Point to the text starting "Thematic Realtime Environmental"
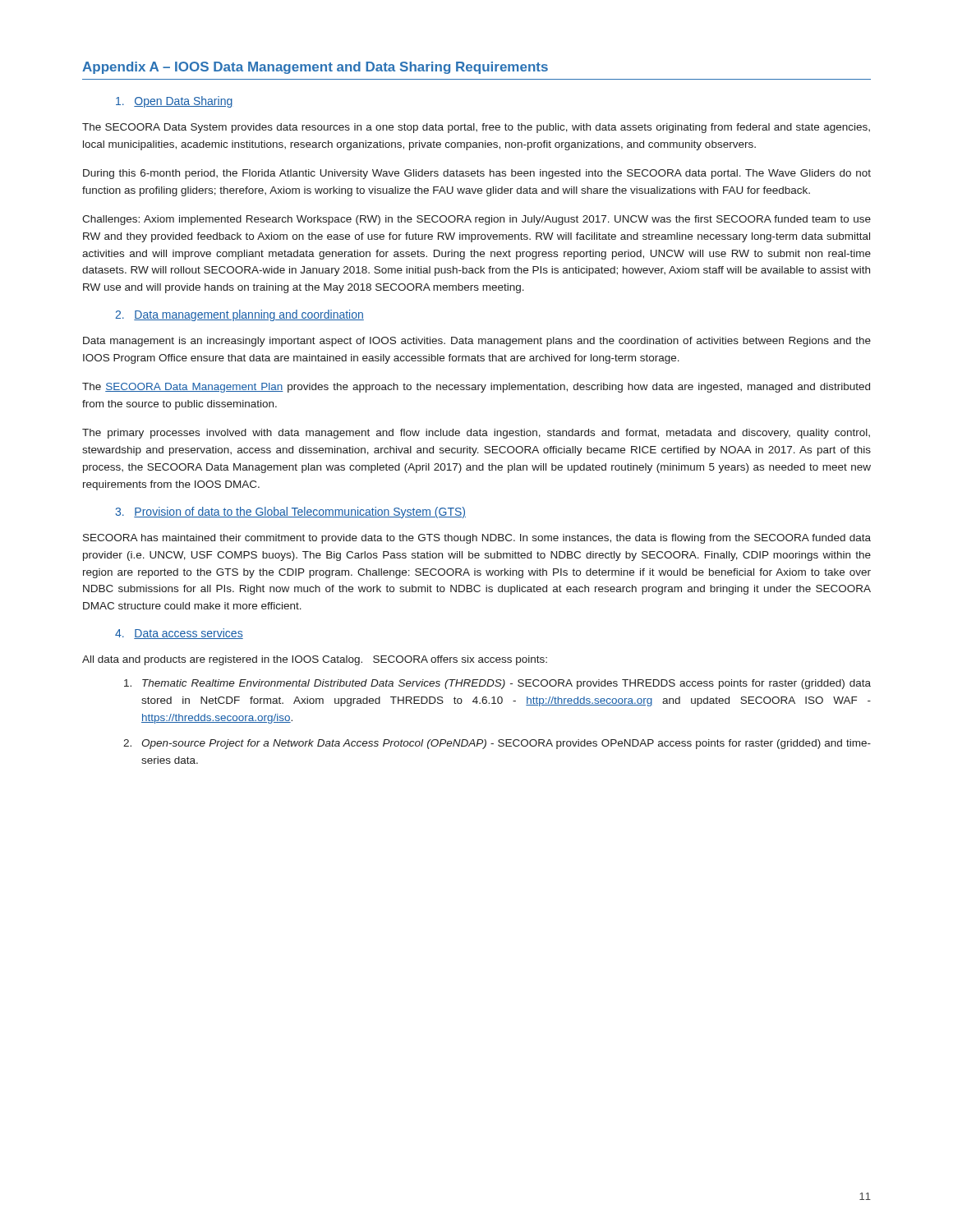 point(497,701)
